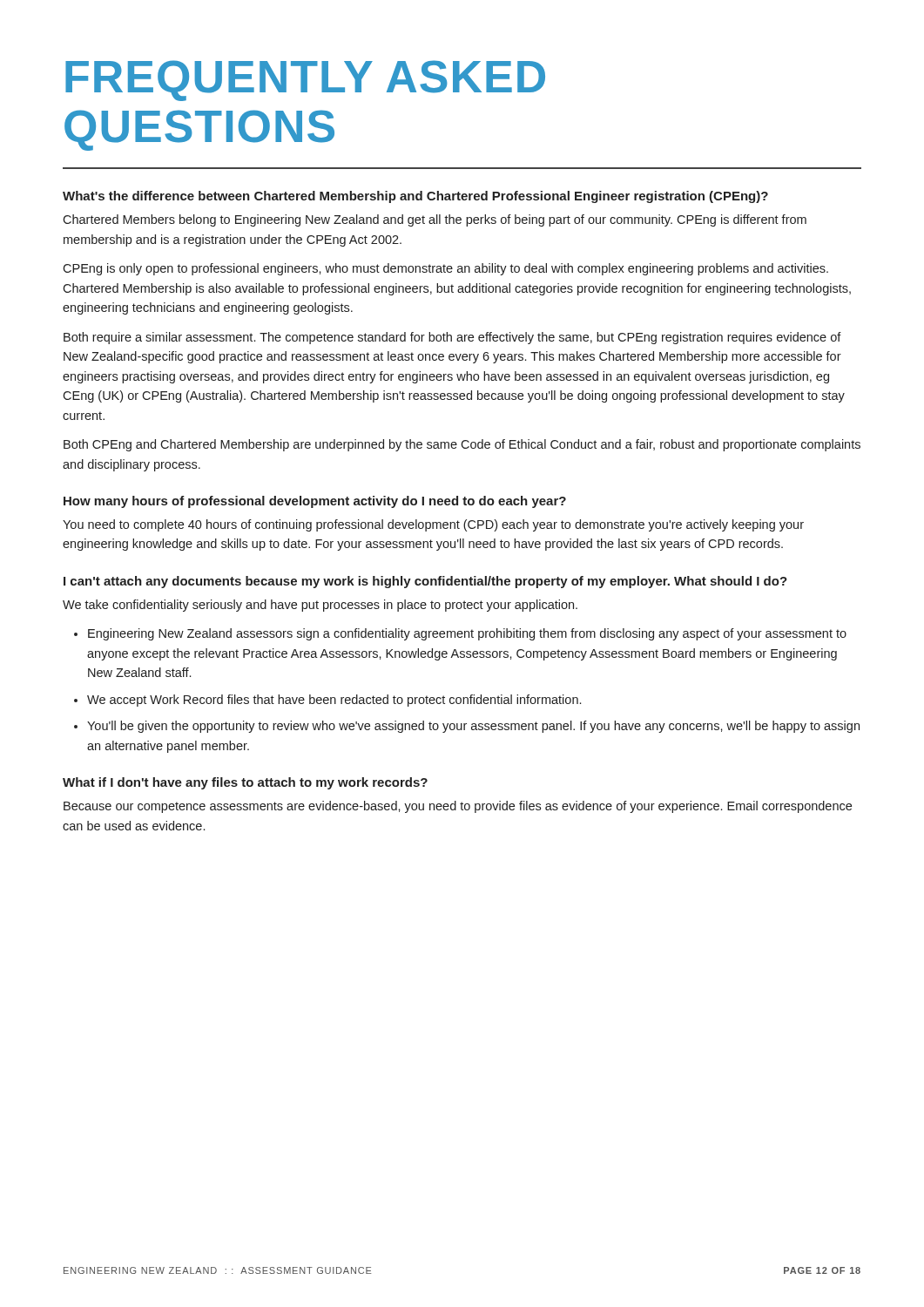Select the block starting "I can't attach any"
This screenshot has height=1307, width=924.
click(425, 581)
